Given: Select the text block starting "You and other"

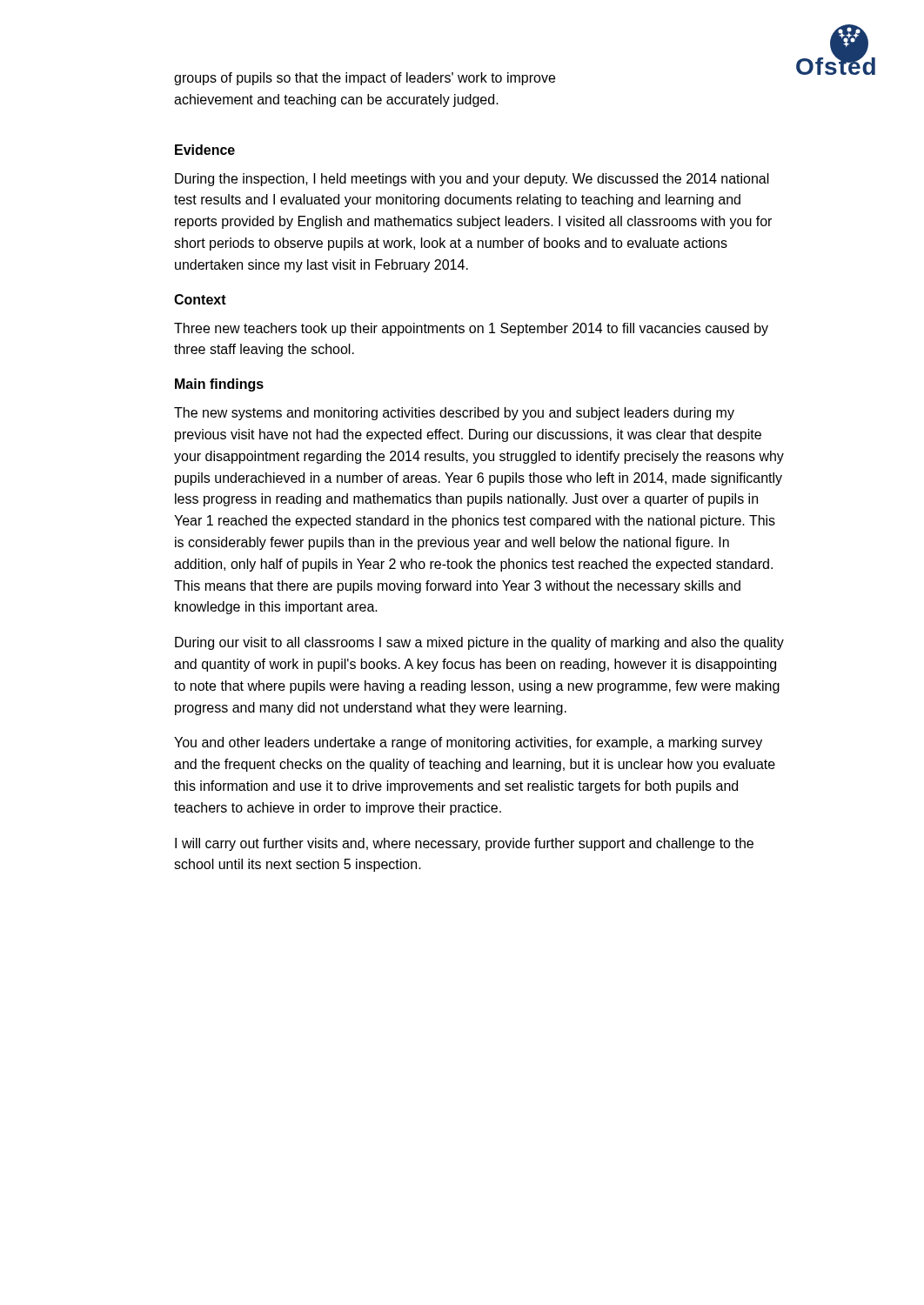Looking at the screenshot, I should pos(475,775).
